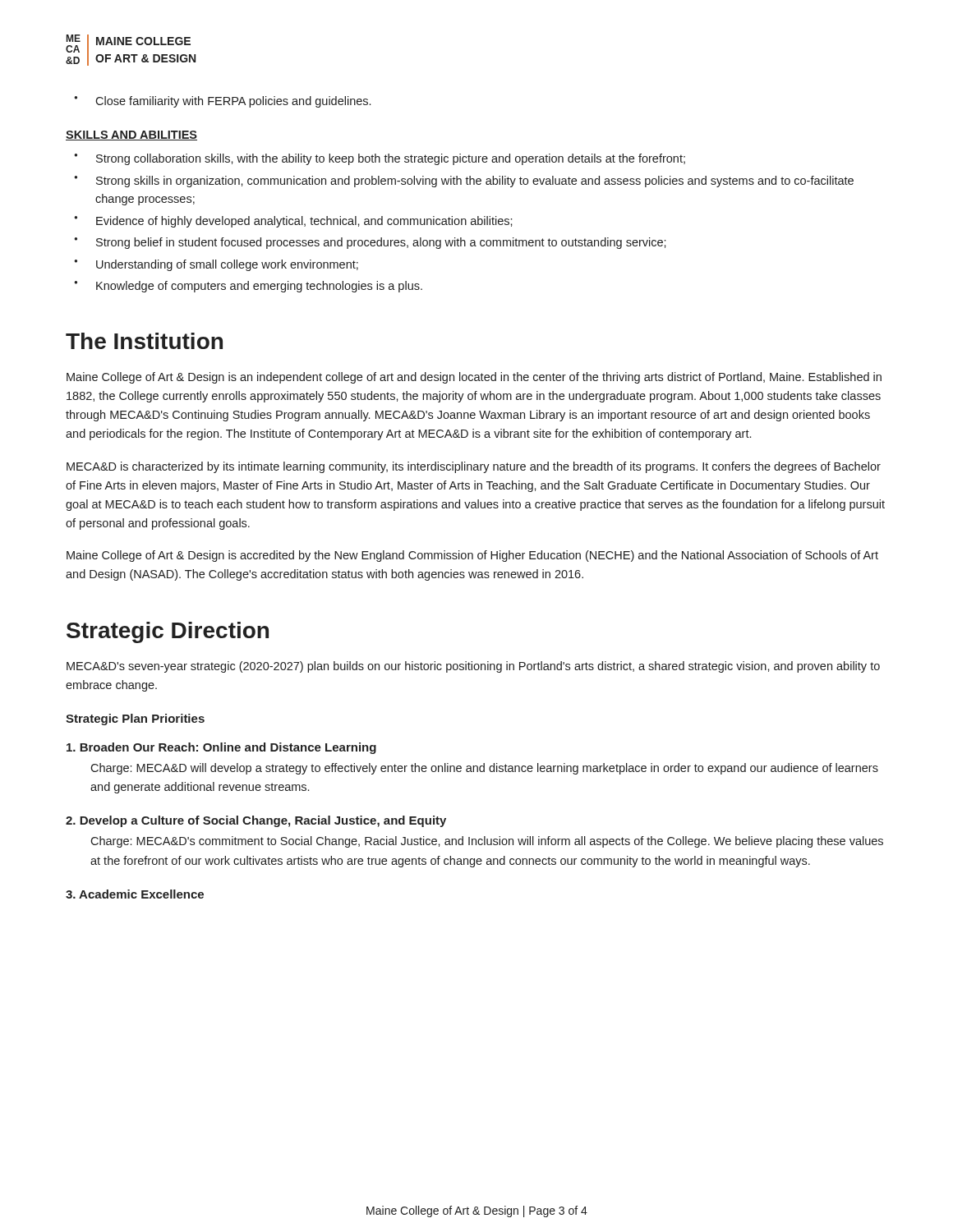Click on the block starting "Close familiarity with"
Viewport: 953px width, 1232px height.
(x=233, y=102)
